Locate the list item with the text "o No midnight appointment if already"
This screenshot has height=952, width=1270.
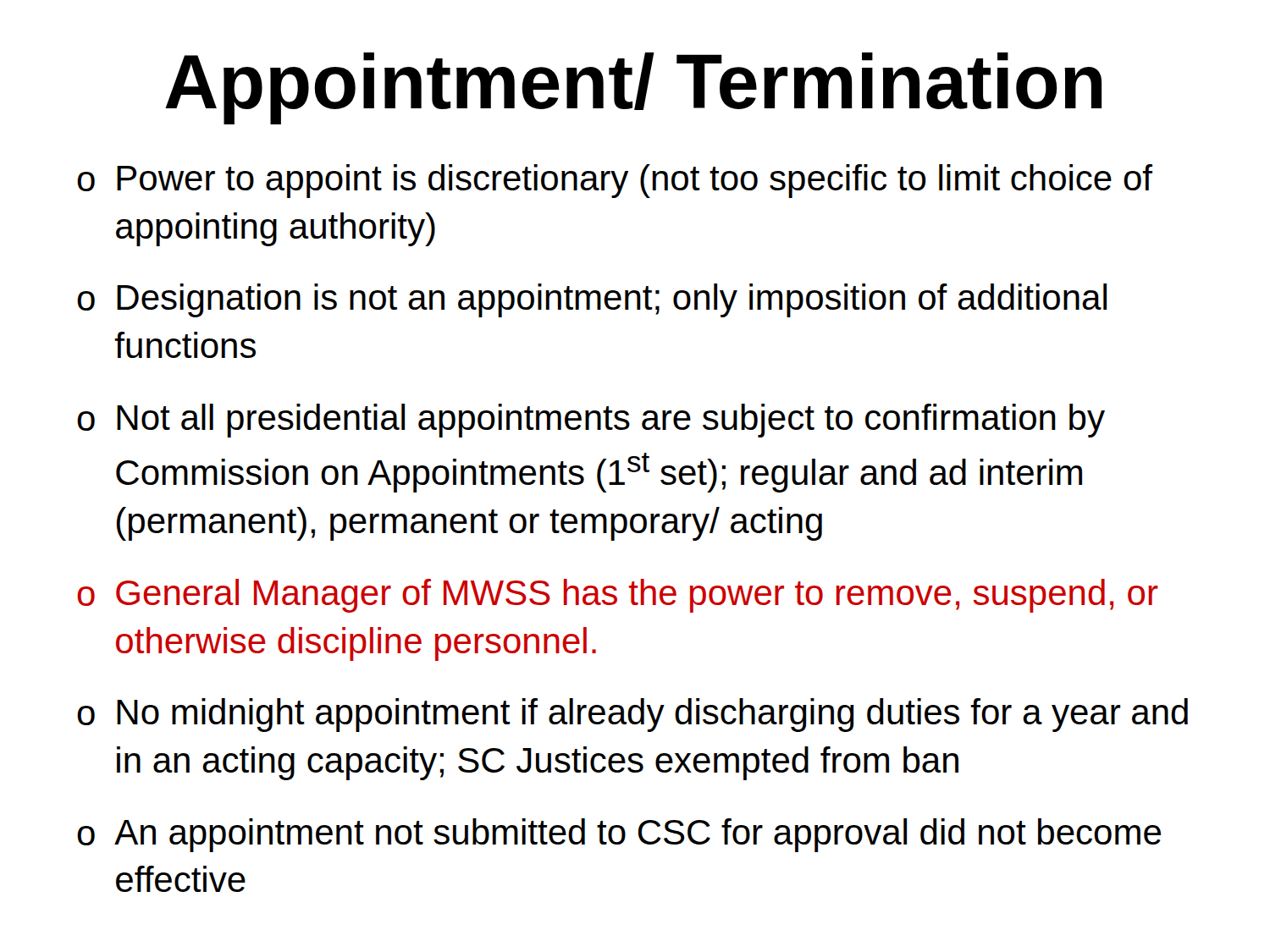[639, 737]
